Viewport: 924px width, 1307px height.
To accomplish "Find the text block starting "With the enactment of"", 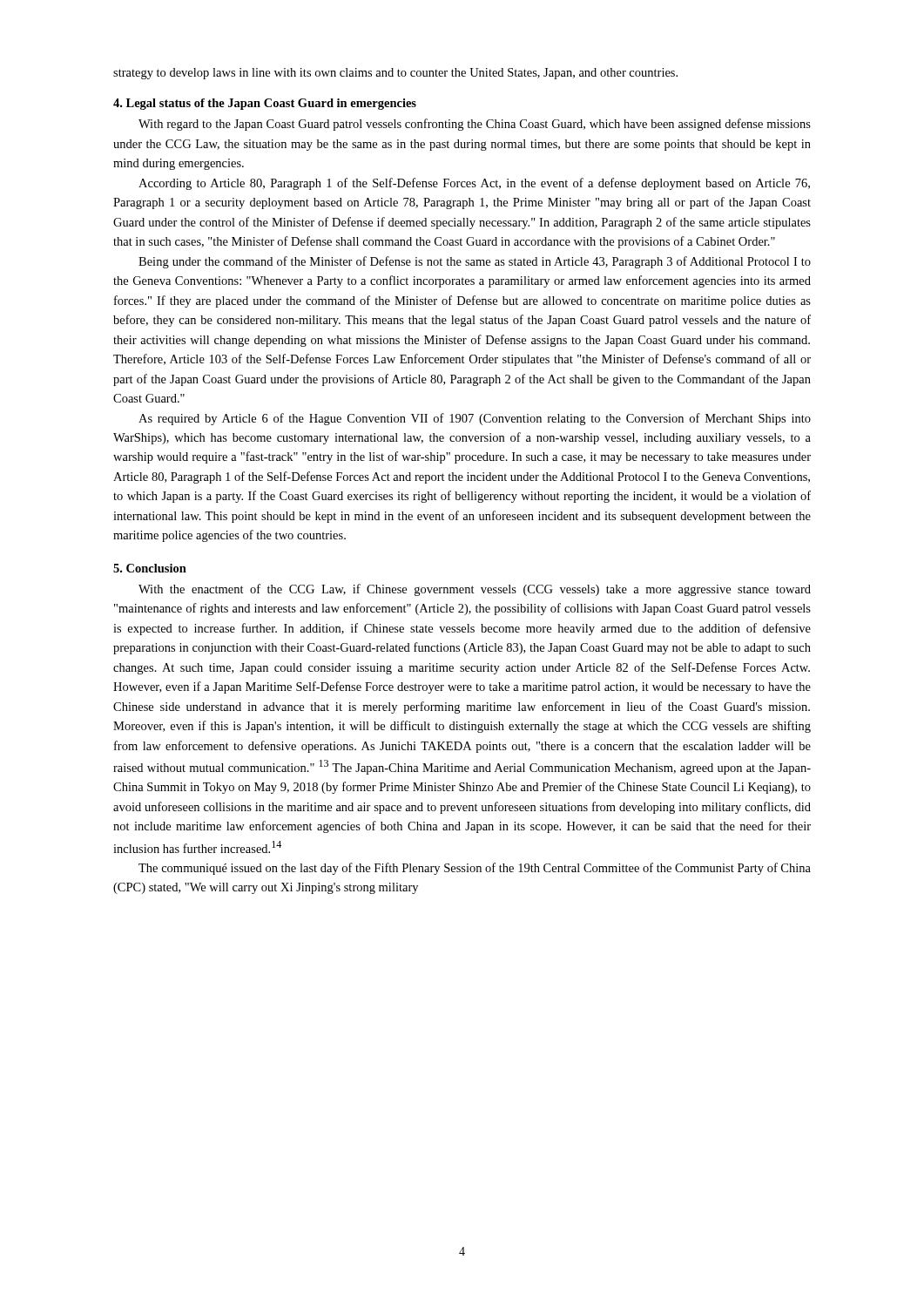I will point(462,738).
